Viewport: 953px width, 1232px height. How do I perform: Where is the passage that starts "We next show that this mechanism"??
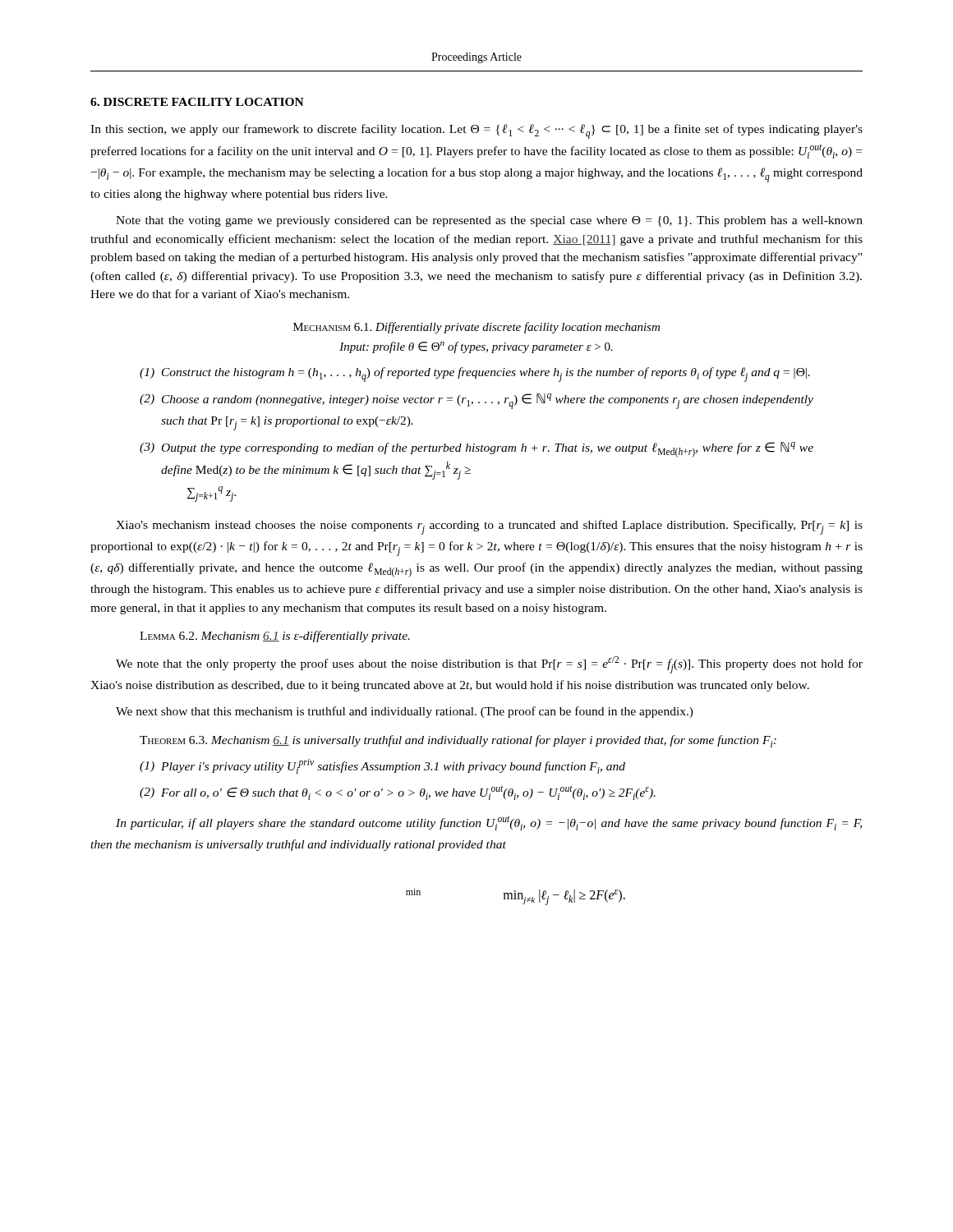[x=405, y=711]
